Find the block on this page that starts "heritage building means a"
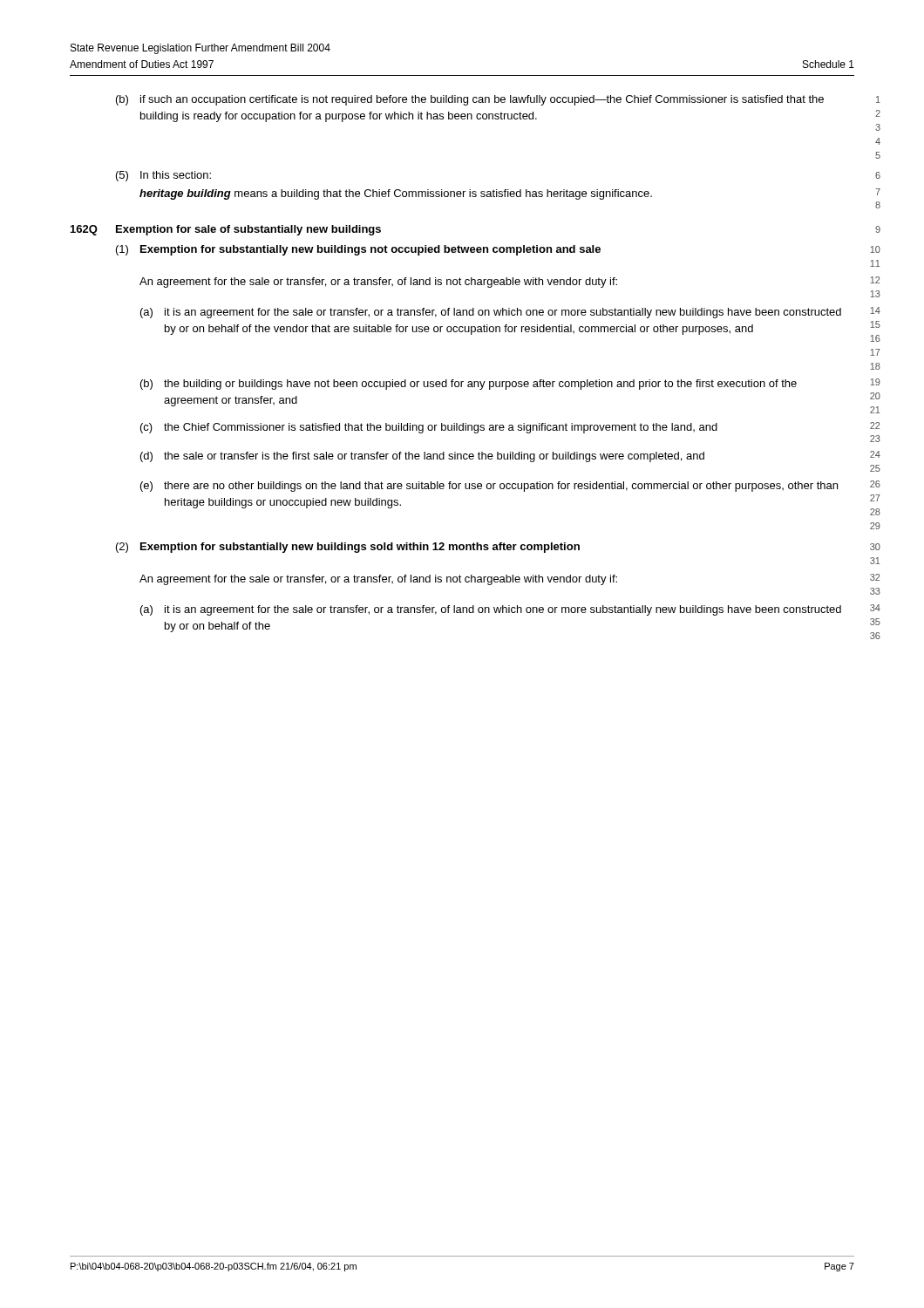924x1308 pixels. click(x=475, y=199)
